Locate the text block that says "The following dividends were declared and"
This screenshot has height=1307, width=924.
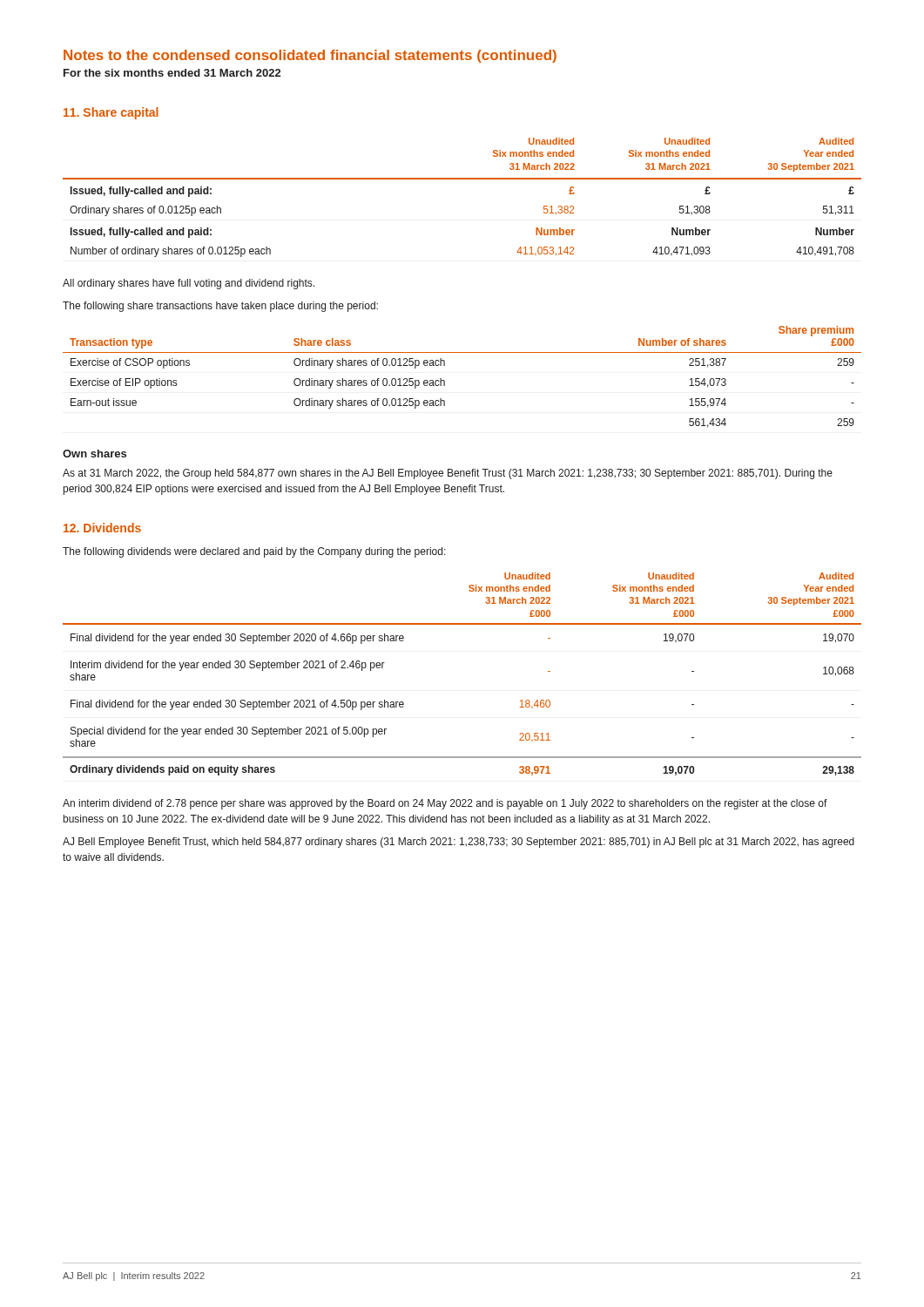[x=254, y=551]
